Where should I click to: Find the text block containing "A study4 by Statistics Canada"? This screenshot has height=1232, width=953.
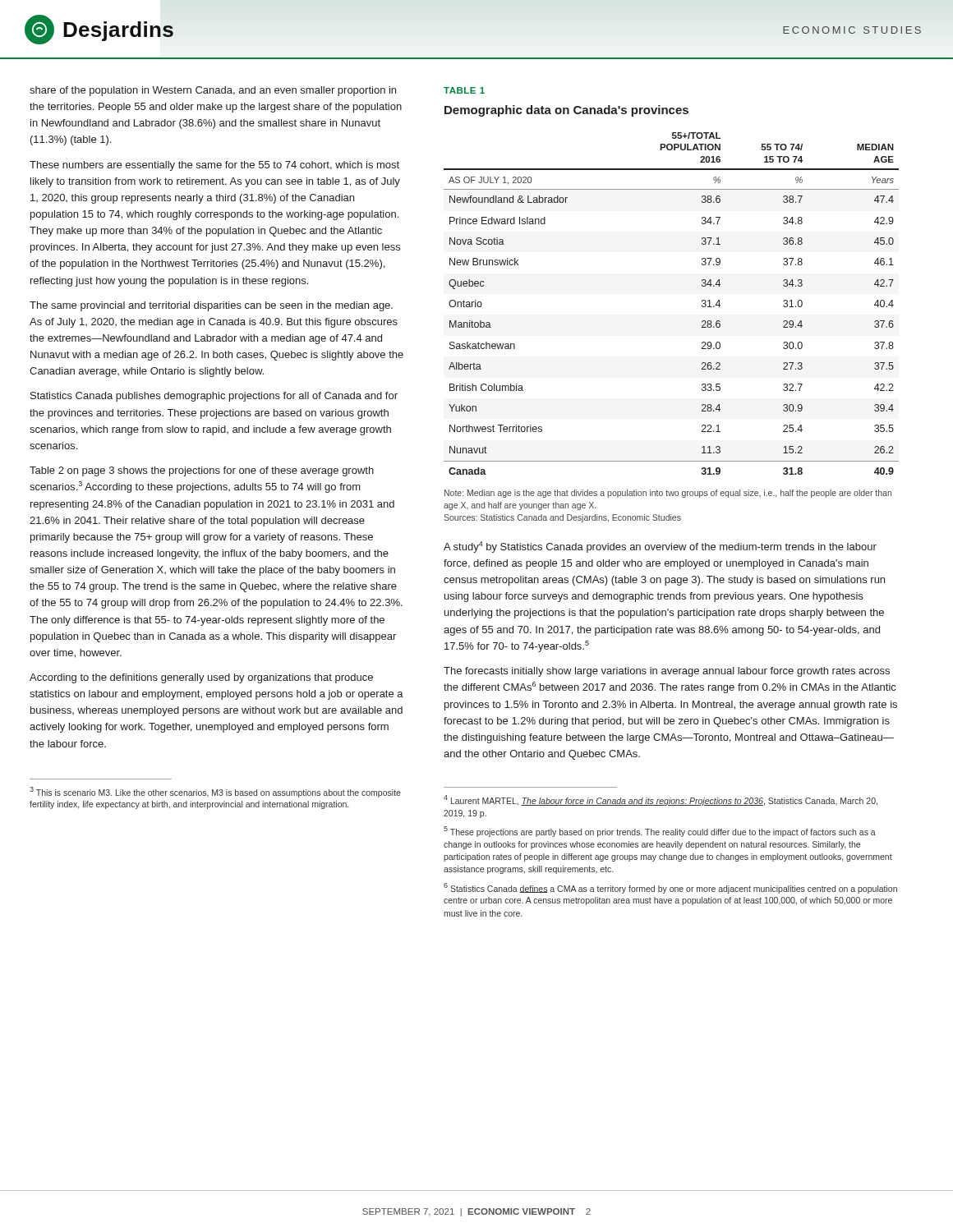click(671, 597)
